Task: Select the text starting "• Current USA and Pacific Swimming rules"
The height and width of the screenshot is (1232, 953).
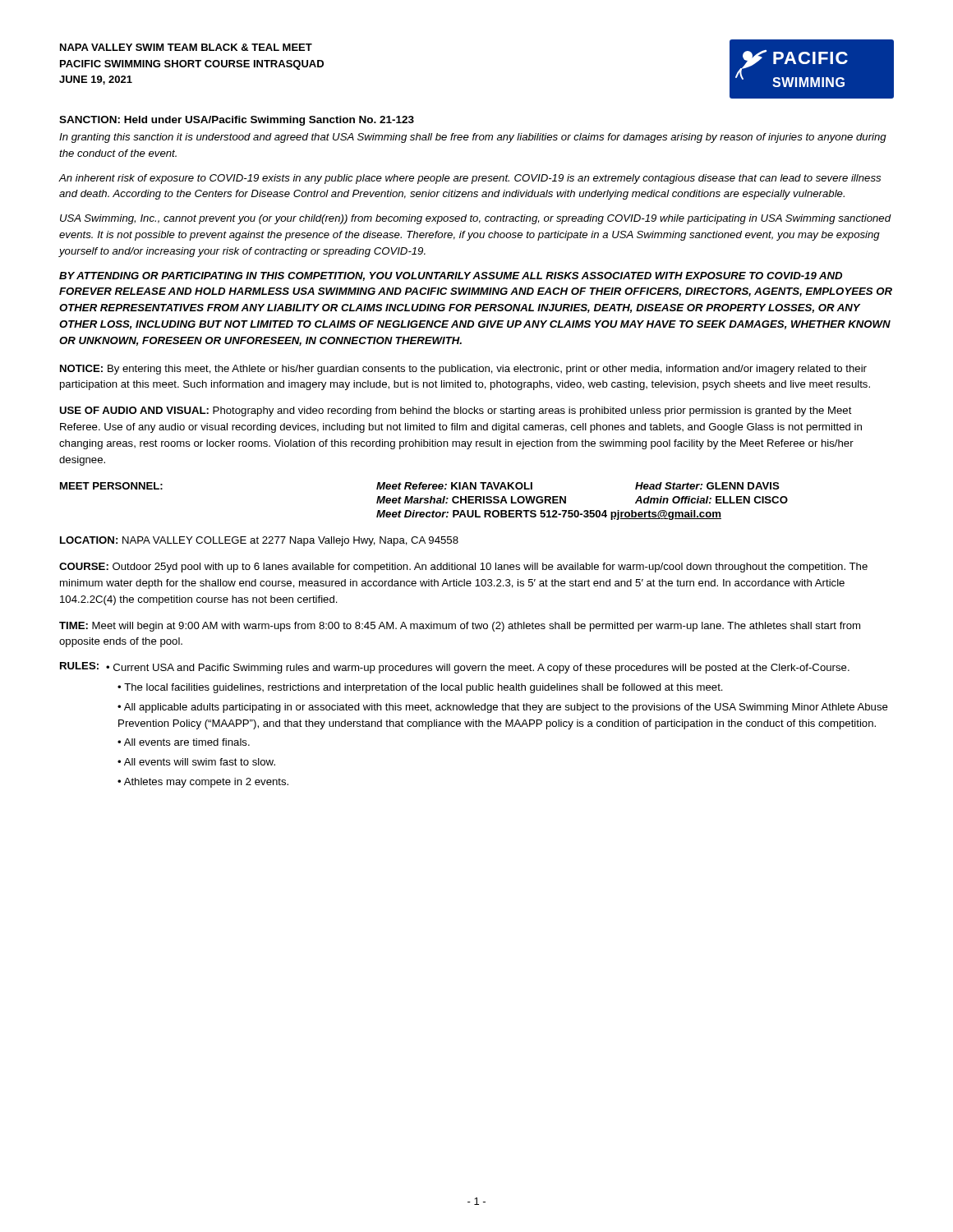Action: coord(478,667)
